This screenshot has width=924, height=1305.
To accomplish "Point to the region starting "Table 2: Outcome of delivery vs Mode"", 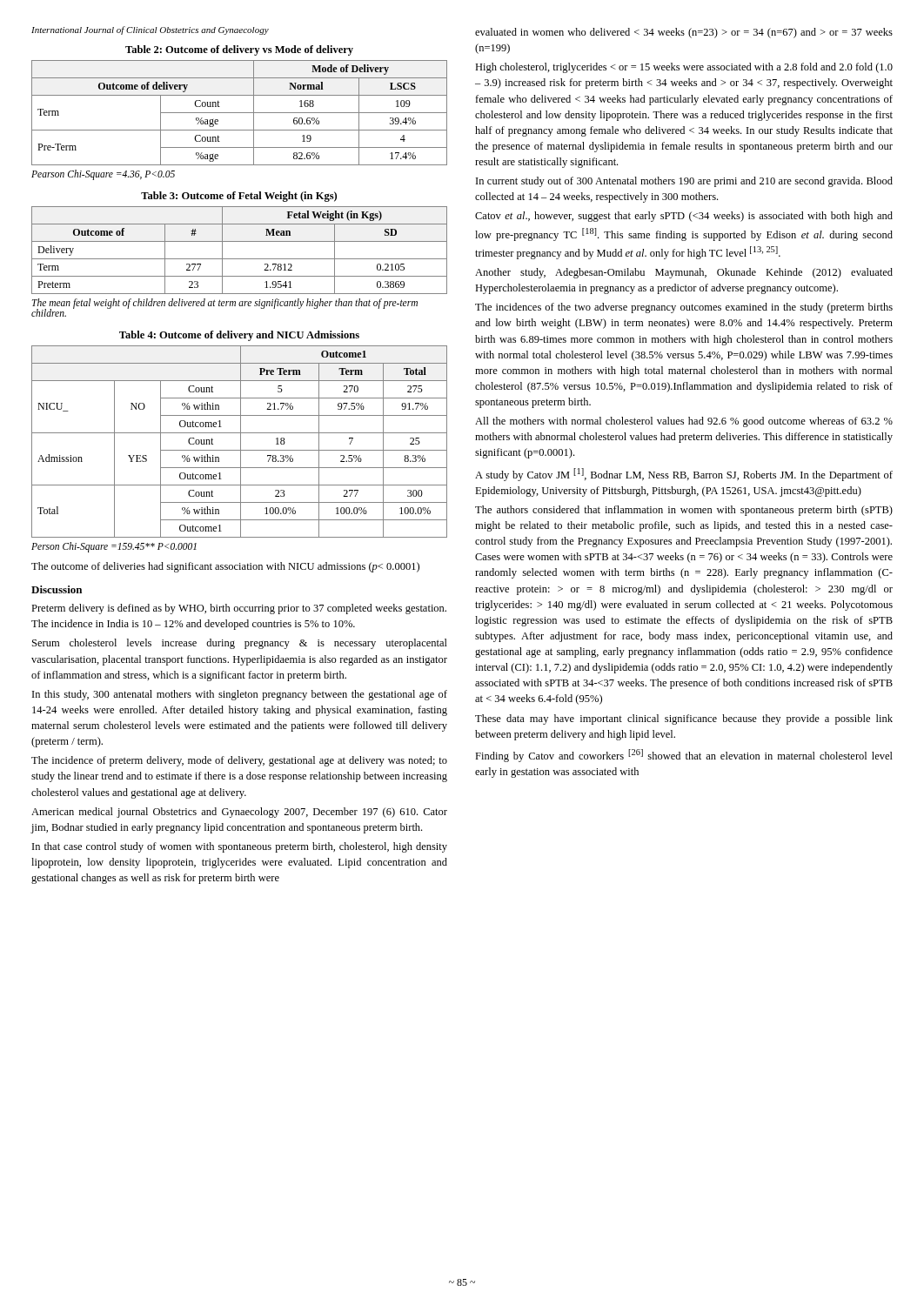I will 239,50.
